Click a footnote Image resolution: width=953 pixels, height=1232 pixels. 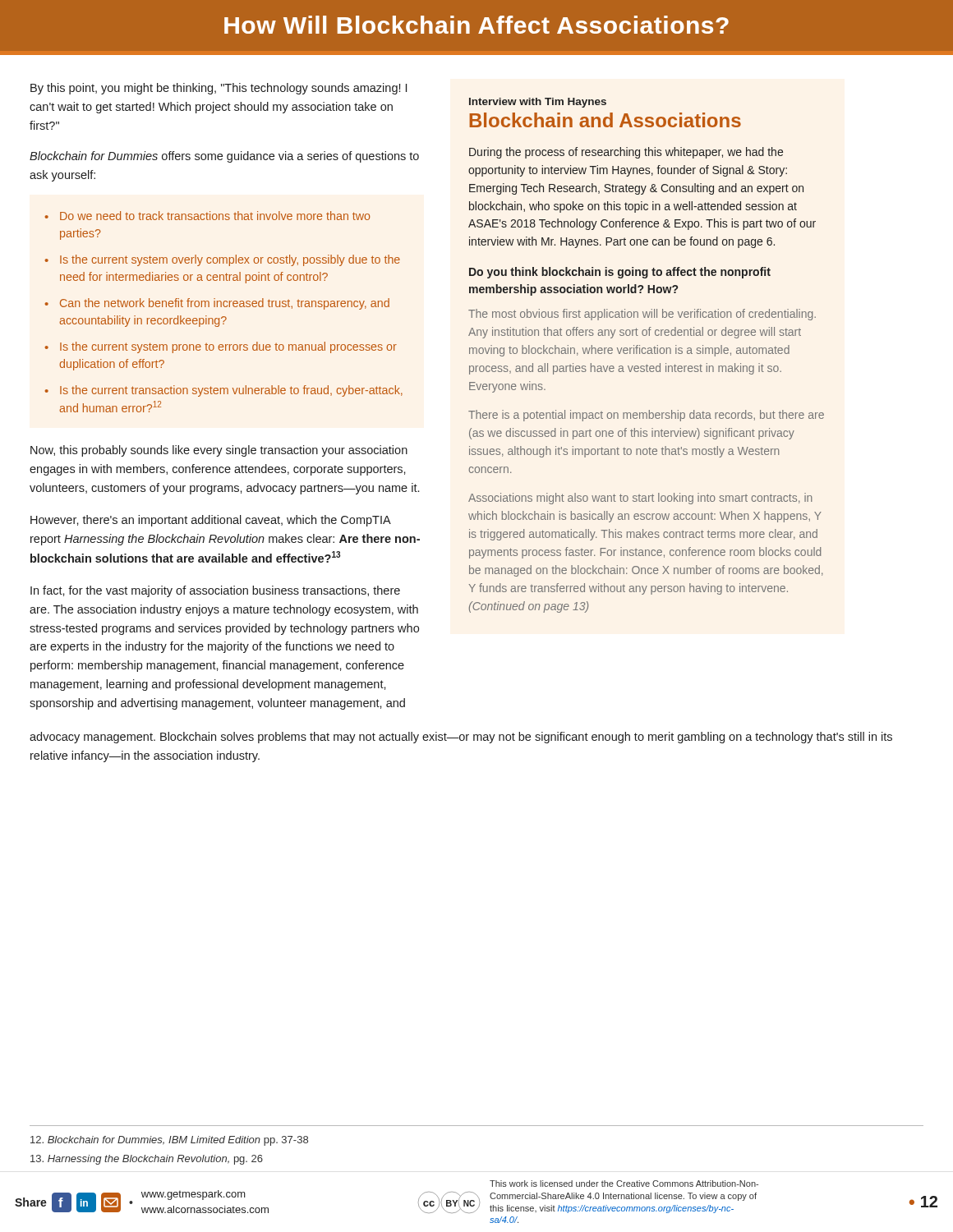(x=476, y=1149)
